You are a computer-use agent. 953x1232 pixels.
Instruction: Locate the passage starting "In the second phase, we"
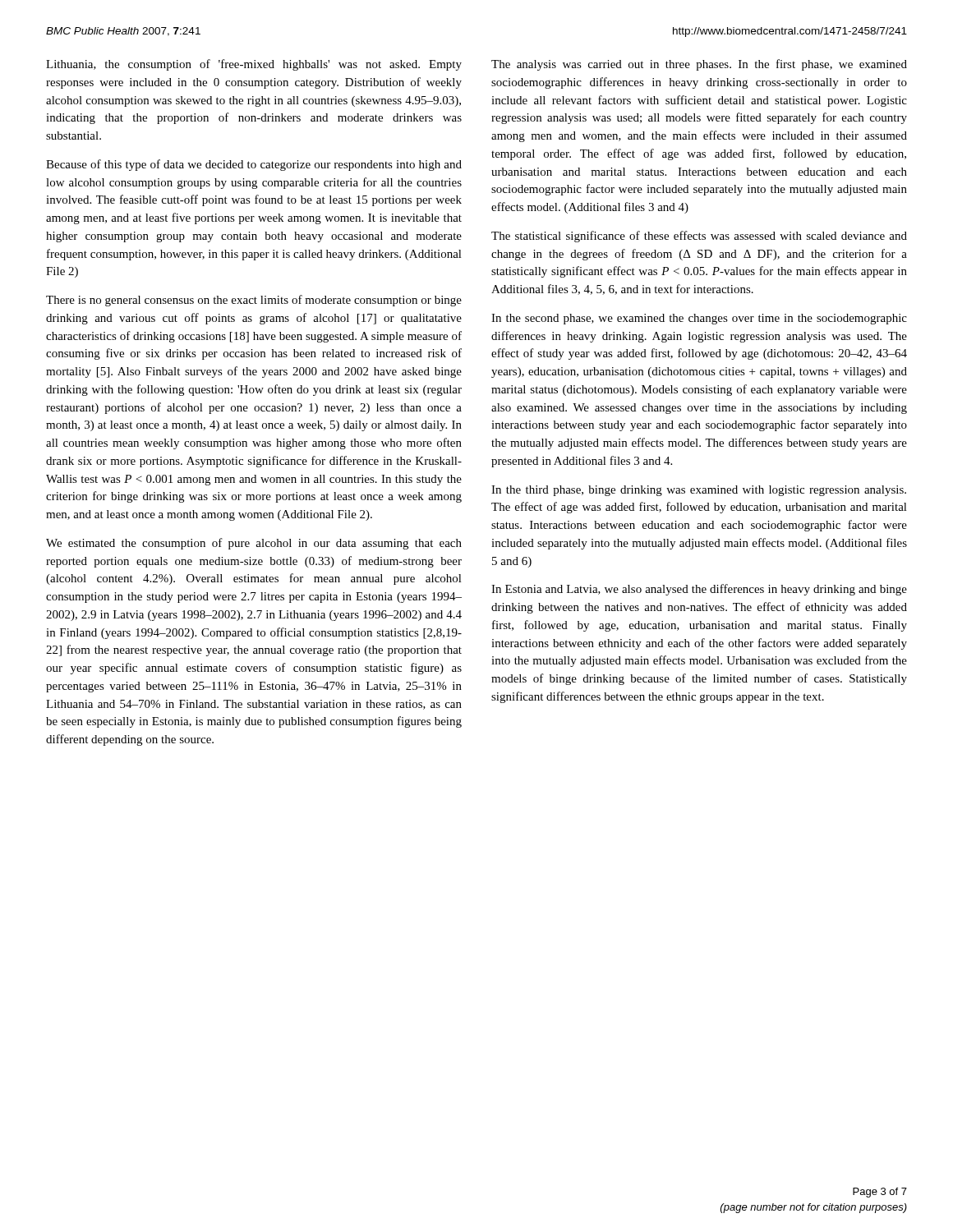point(699,390)
